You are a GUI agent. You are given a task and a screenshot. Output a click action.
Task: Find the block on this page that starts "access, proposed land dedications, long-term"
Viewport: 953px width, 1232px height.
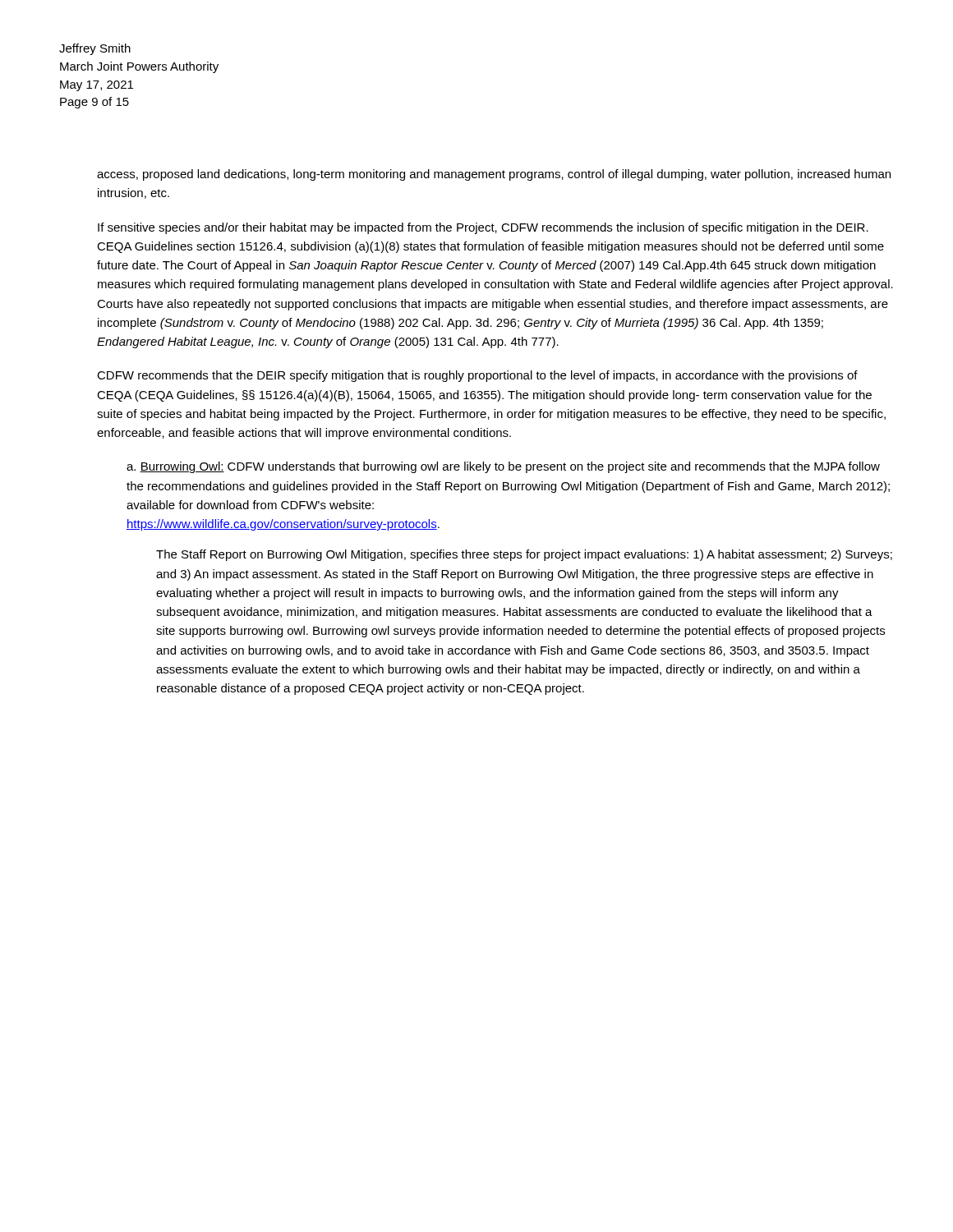coord(494,183)
